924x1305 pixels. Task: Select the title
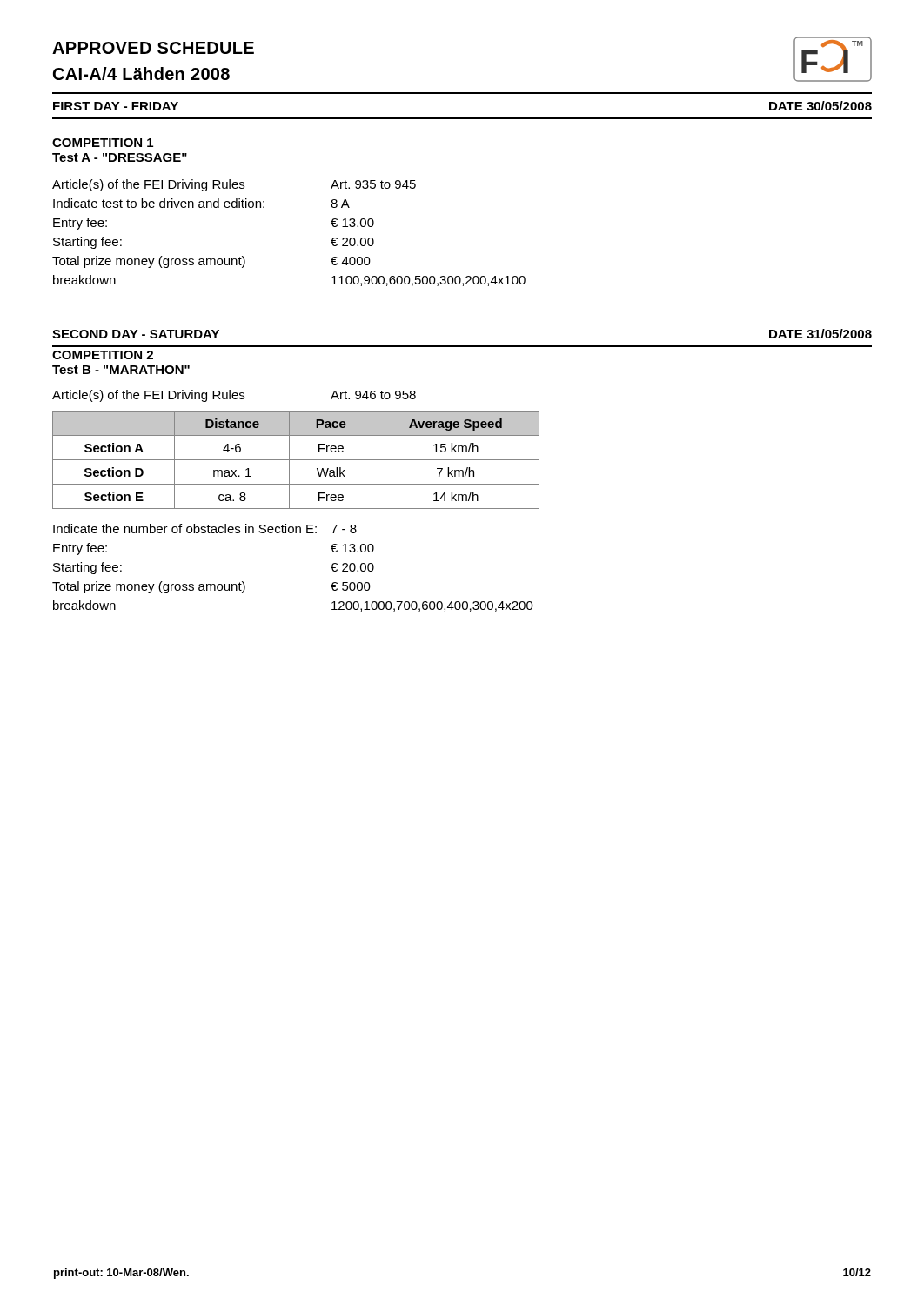pyautogui.click(x=154, y=61)
